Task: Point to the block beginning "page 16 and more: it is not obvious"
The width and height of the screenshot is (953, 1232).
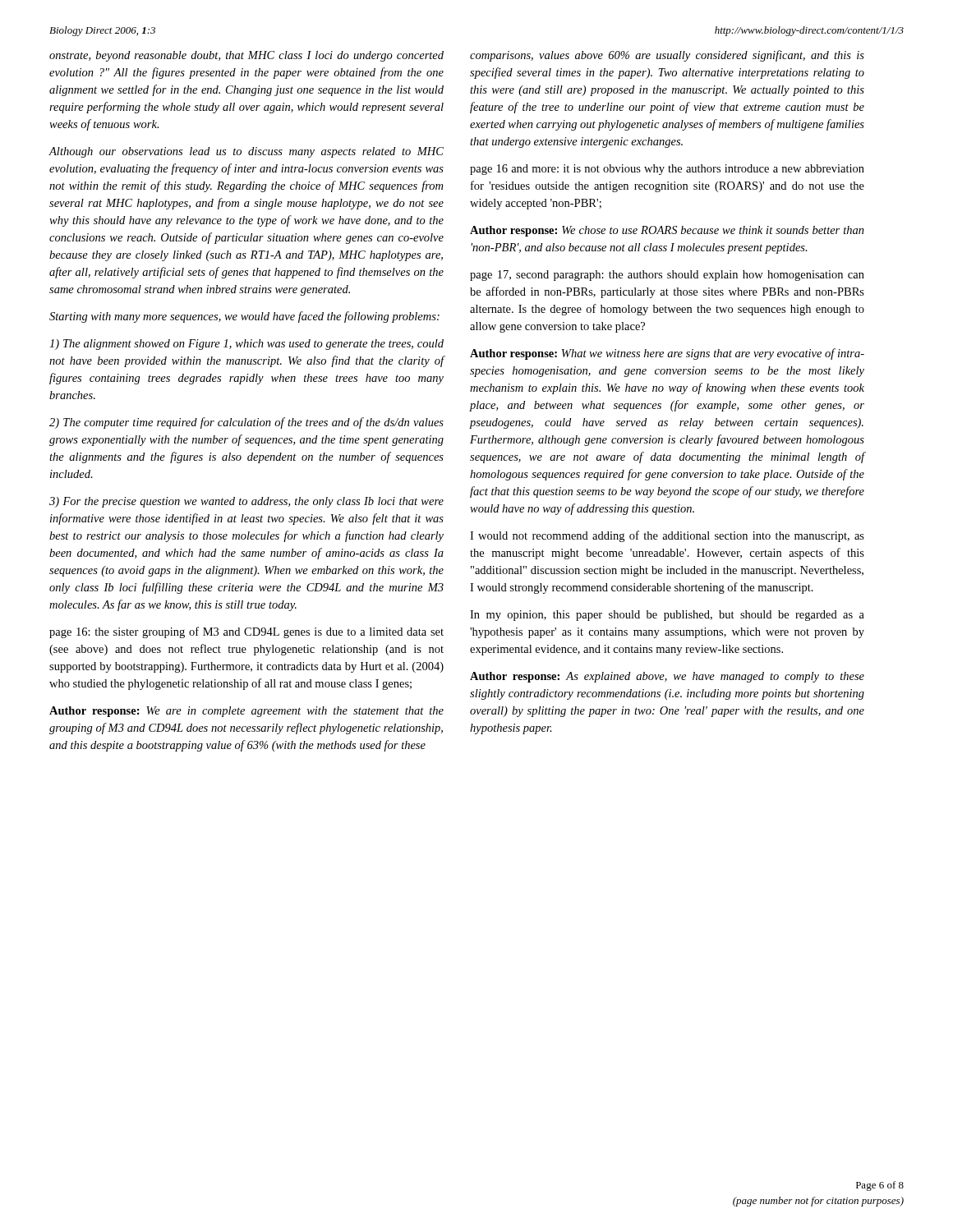Action: (667, 186)
